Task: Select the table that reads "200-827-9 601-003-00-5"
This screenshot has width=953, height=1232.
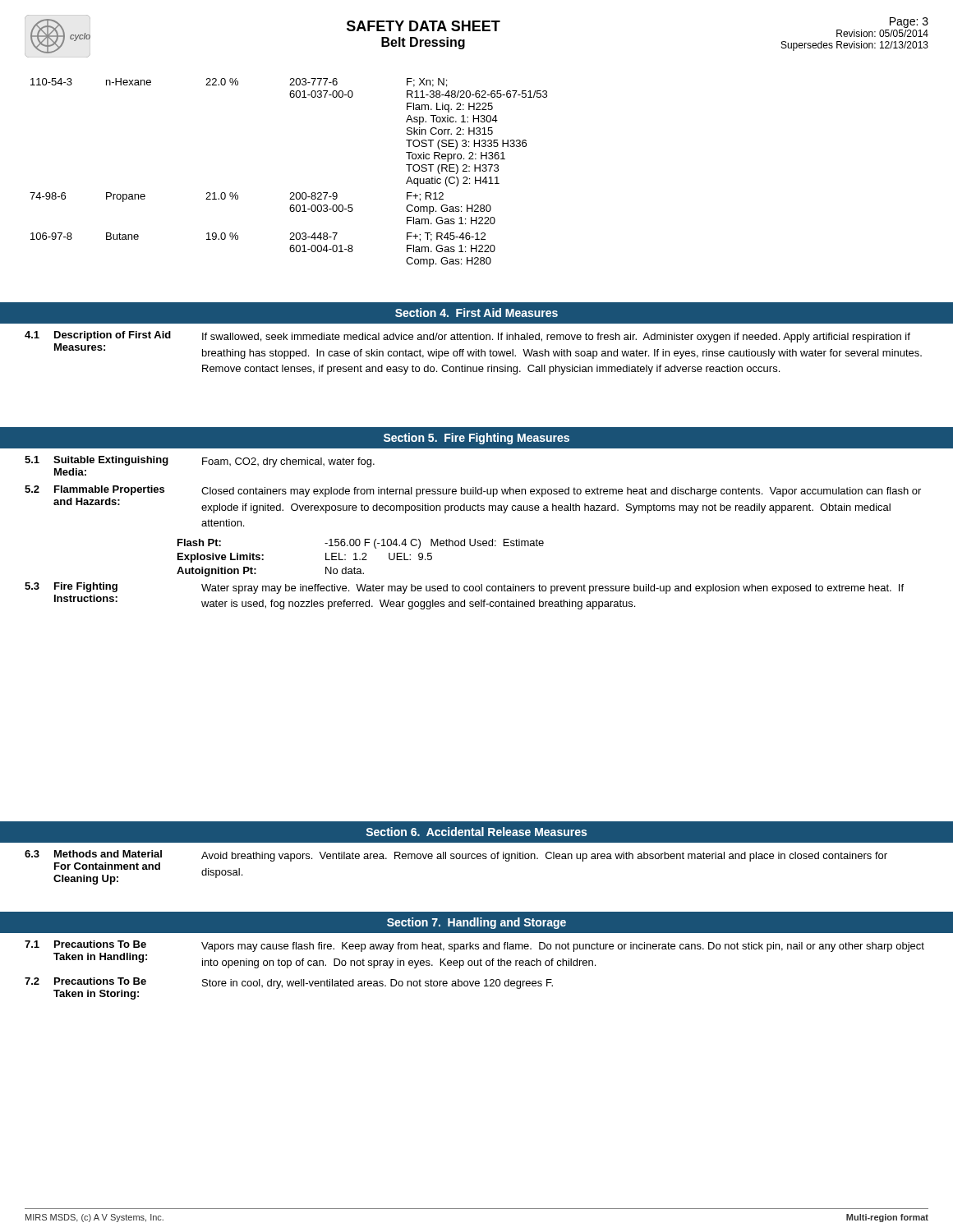Action: [476, 171]
